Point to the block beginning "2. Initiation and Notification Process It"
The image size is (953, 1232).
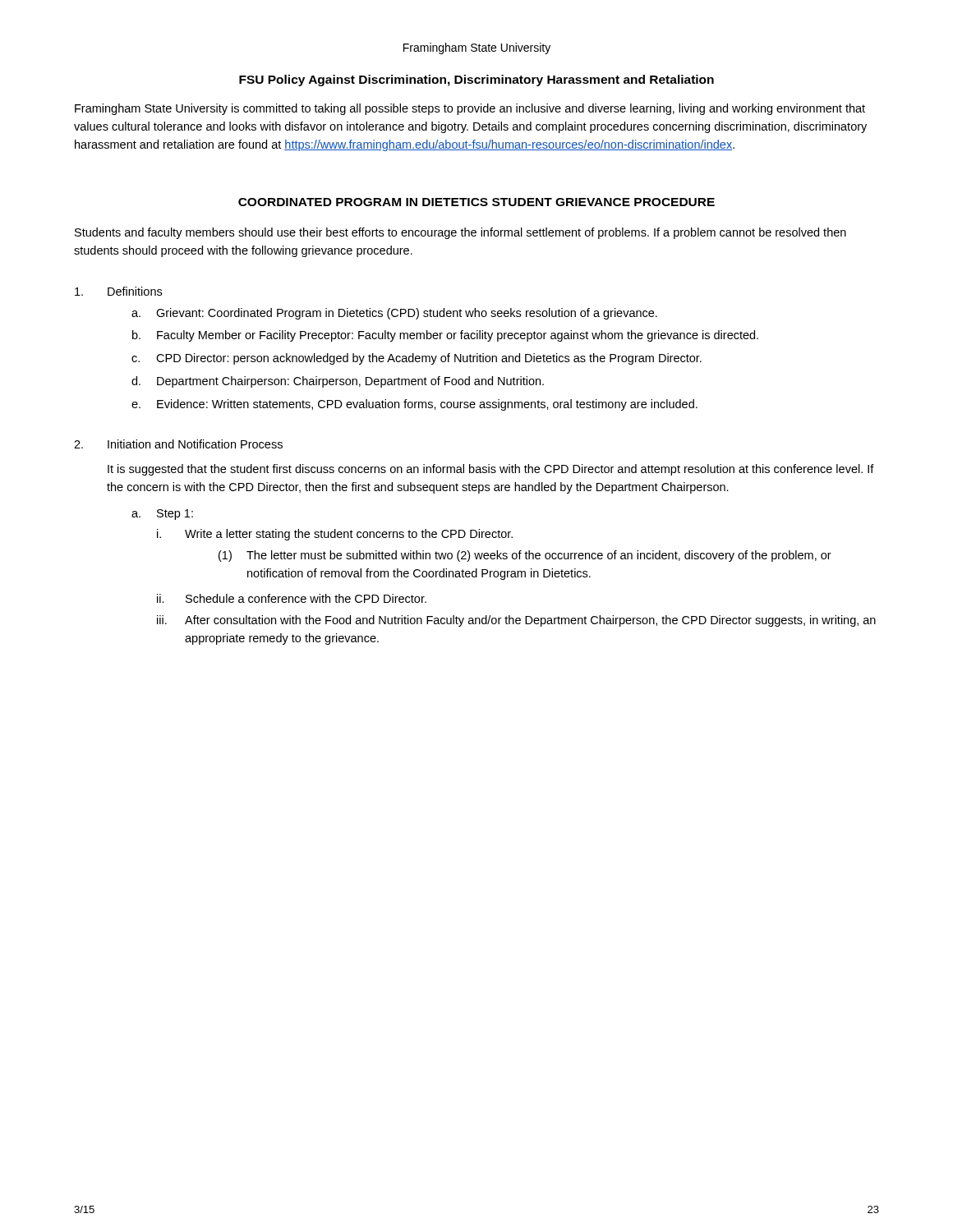coord(476,547)
